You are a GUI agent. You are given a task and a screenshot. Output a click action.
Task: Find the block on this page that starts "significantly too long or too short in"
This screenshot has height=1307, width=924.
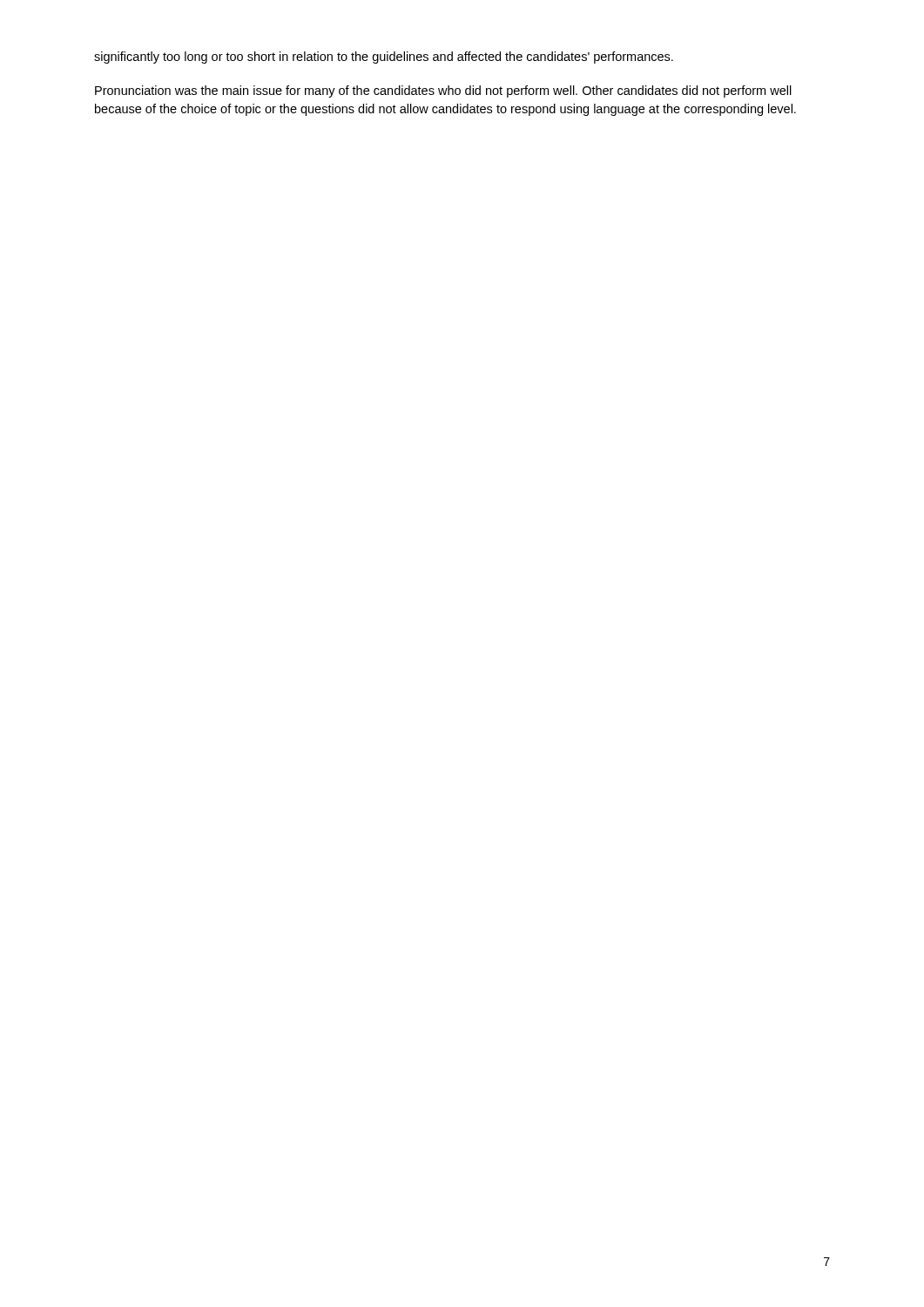(x=384, y=57)
